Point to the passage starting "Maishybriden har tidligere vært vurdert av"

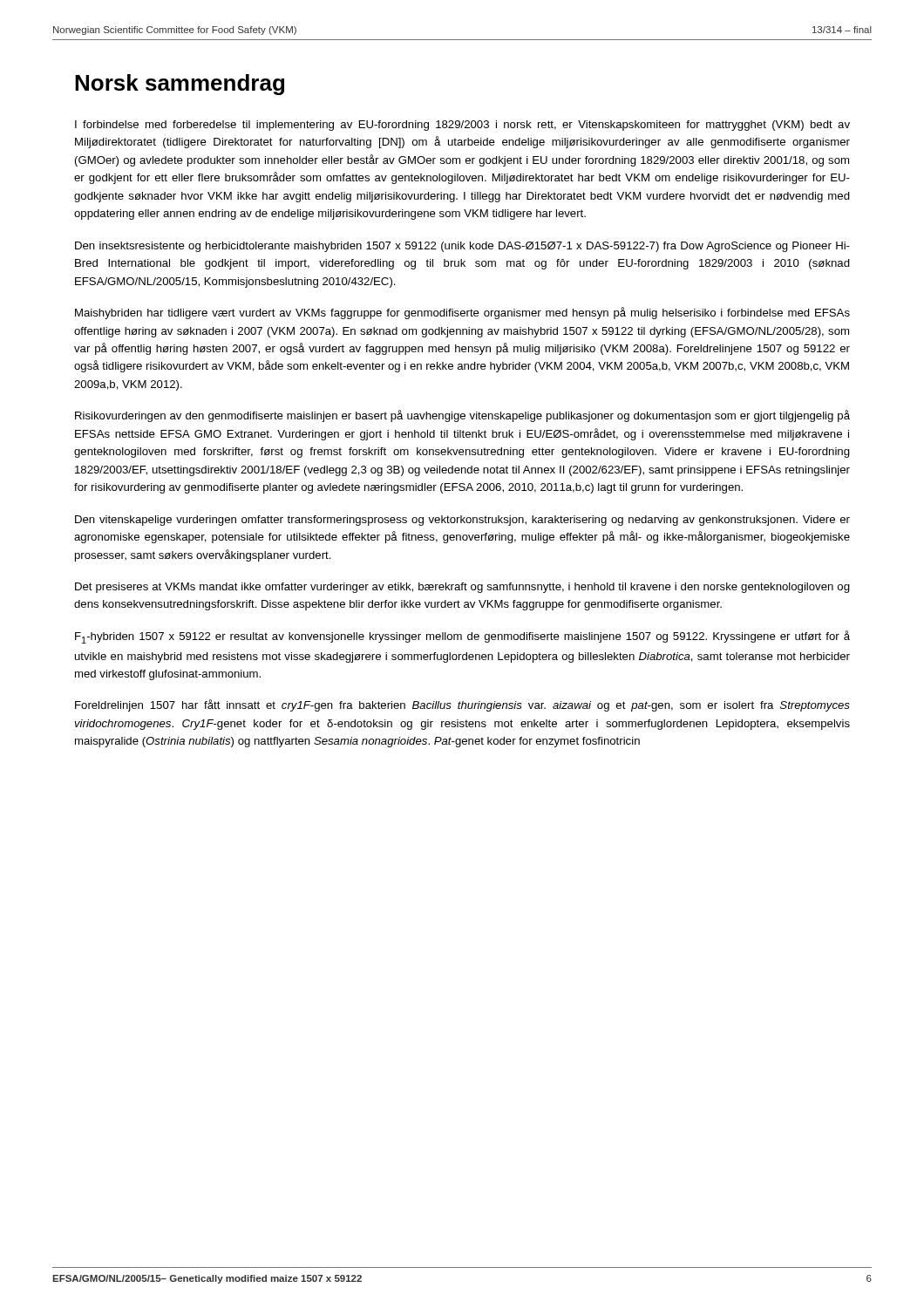pos(462,348)
